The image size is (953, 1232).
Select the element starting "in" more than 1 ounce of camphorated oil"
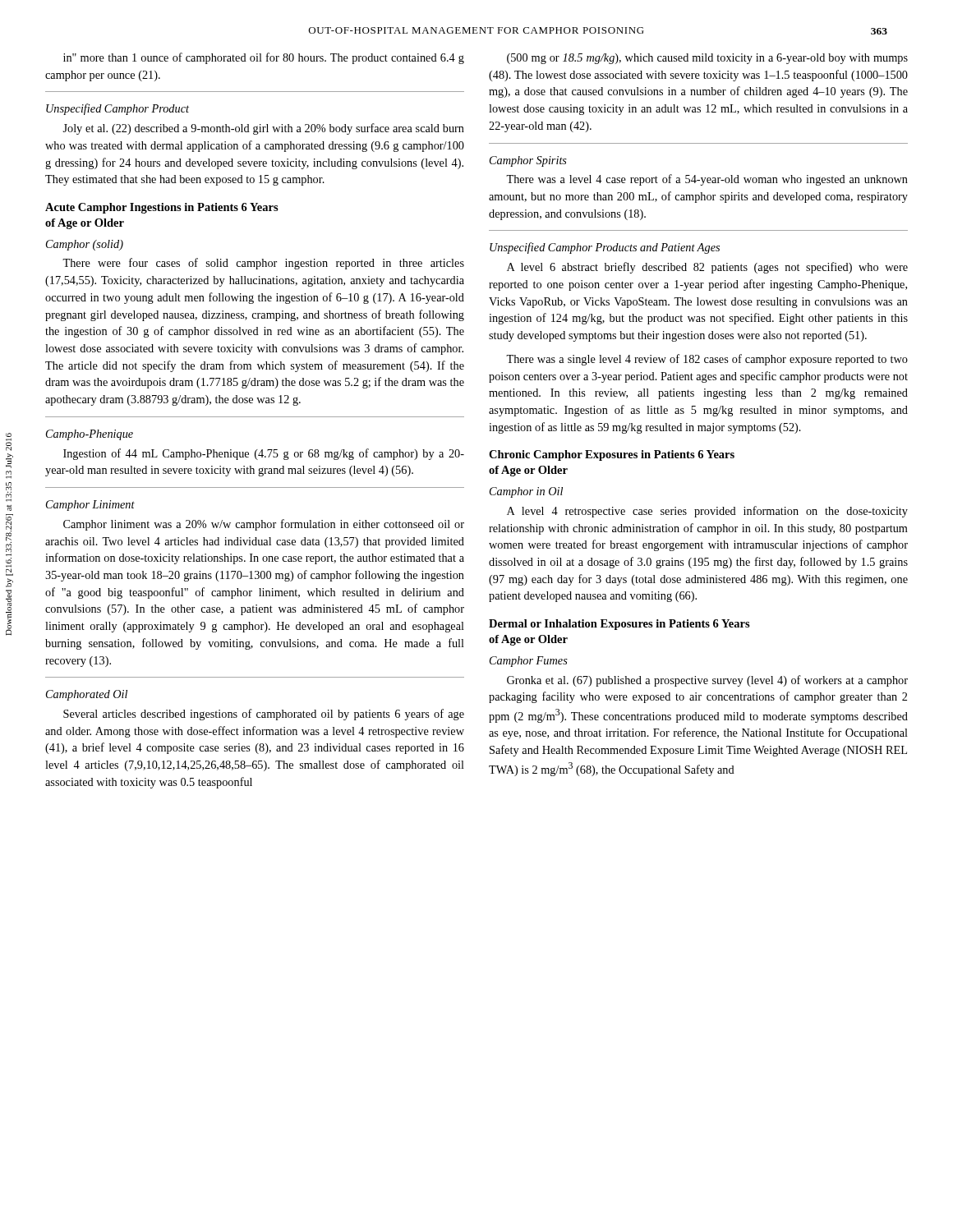pyautogui.click(x=255, y=66)
